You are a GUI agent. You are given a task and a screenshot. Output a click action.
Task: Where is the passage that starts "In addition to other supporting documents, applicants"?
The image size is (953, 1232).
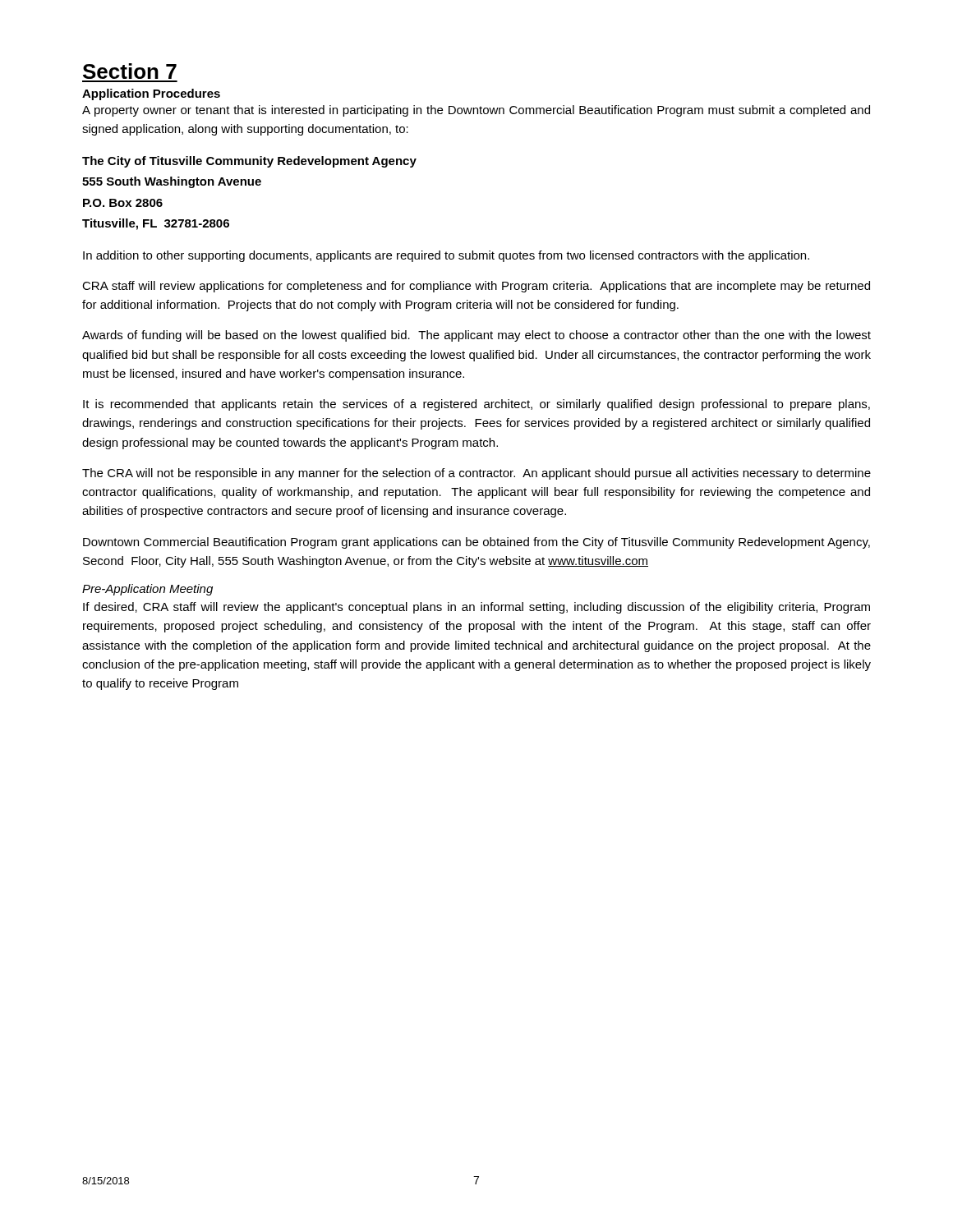[x=446, y=255]
